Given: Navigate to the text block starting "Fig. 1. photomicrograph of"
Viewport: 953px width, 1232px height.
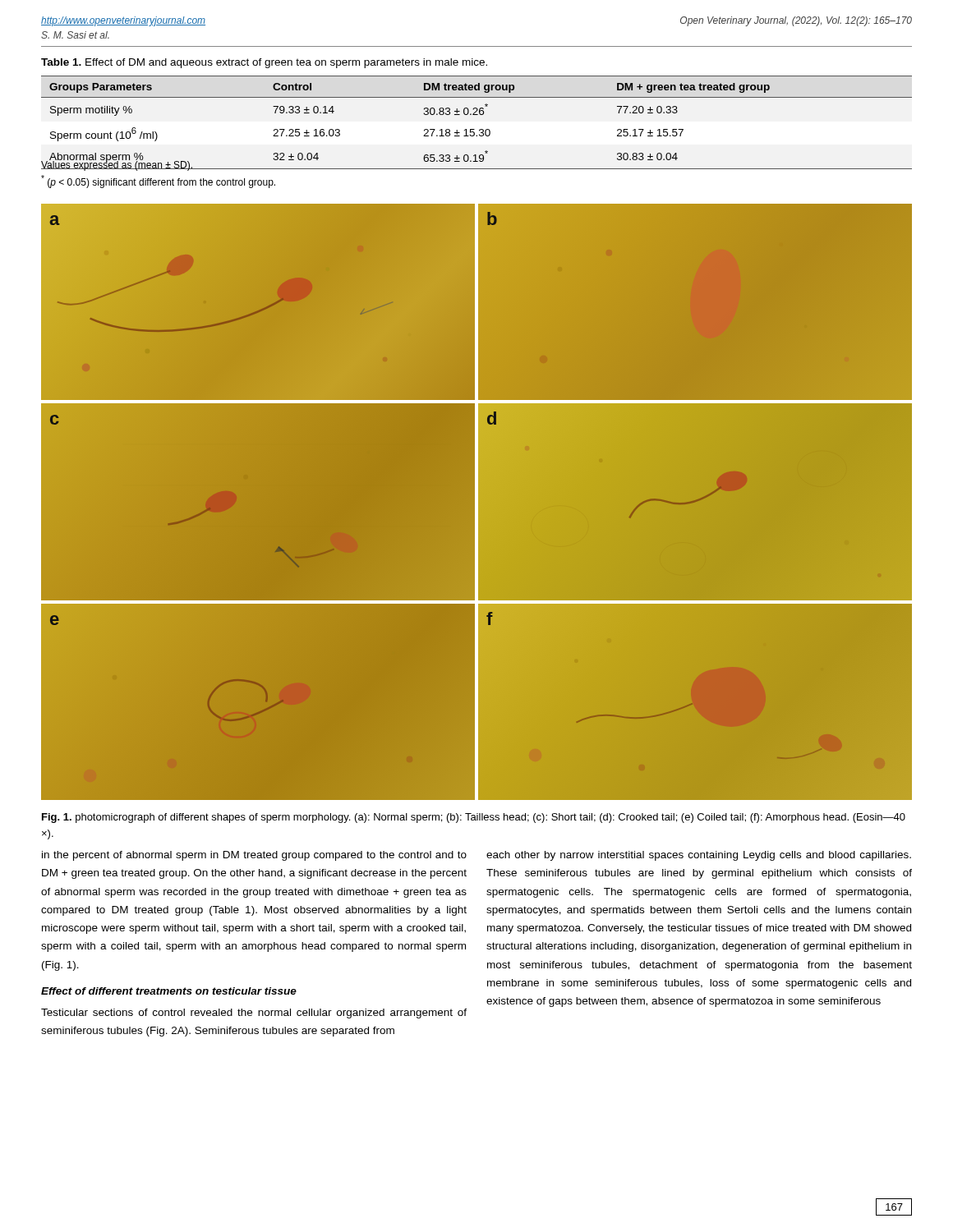Looking at the screenshot, I should (x=473, y=825).
